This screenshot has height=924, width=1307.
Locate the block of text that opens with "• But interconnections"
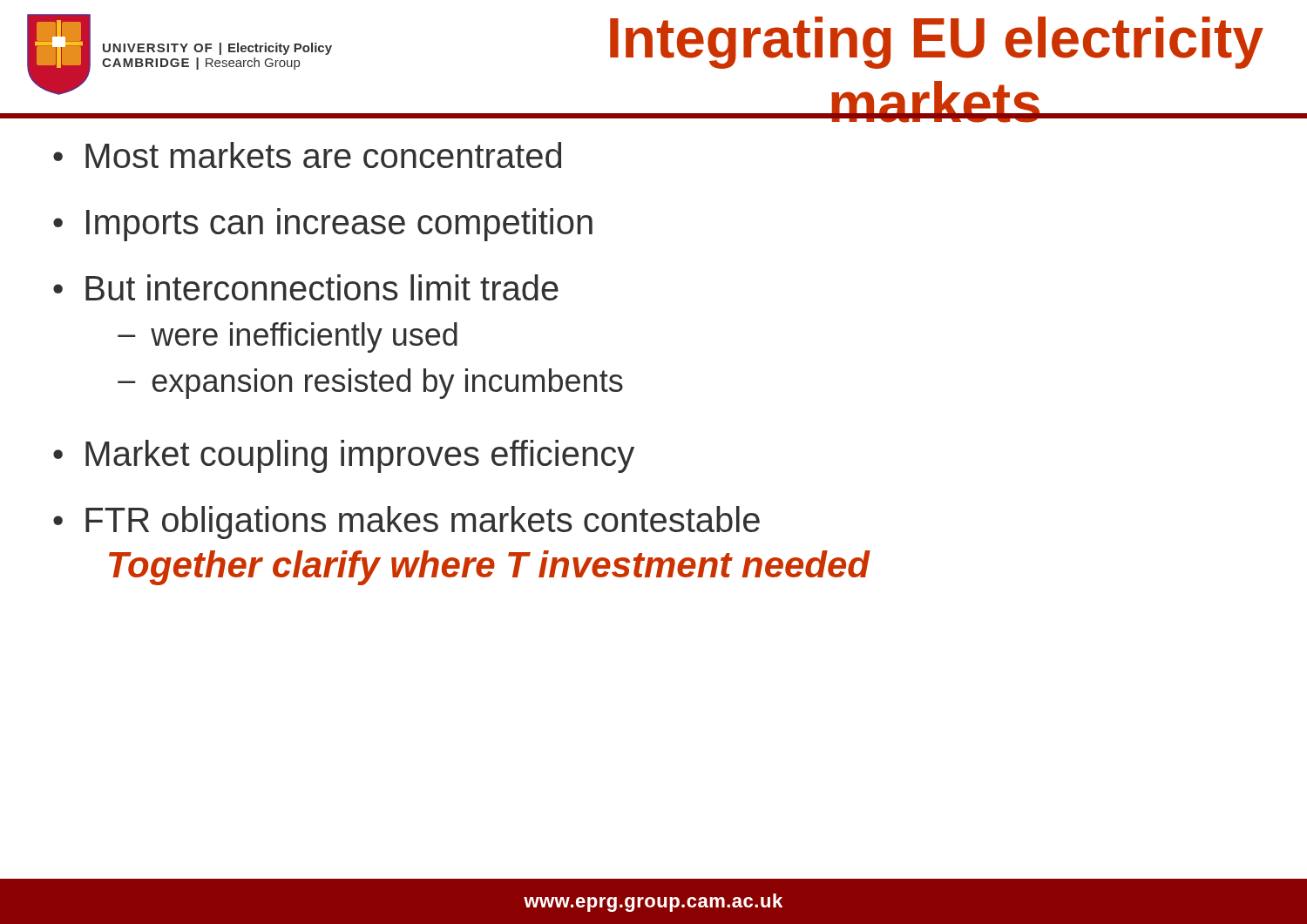pyautogui.click(x=338, y=338)
